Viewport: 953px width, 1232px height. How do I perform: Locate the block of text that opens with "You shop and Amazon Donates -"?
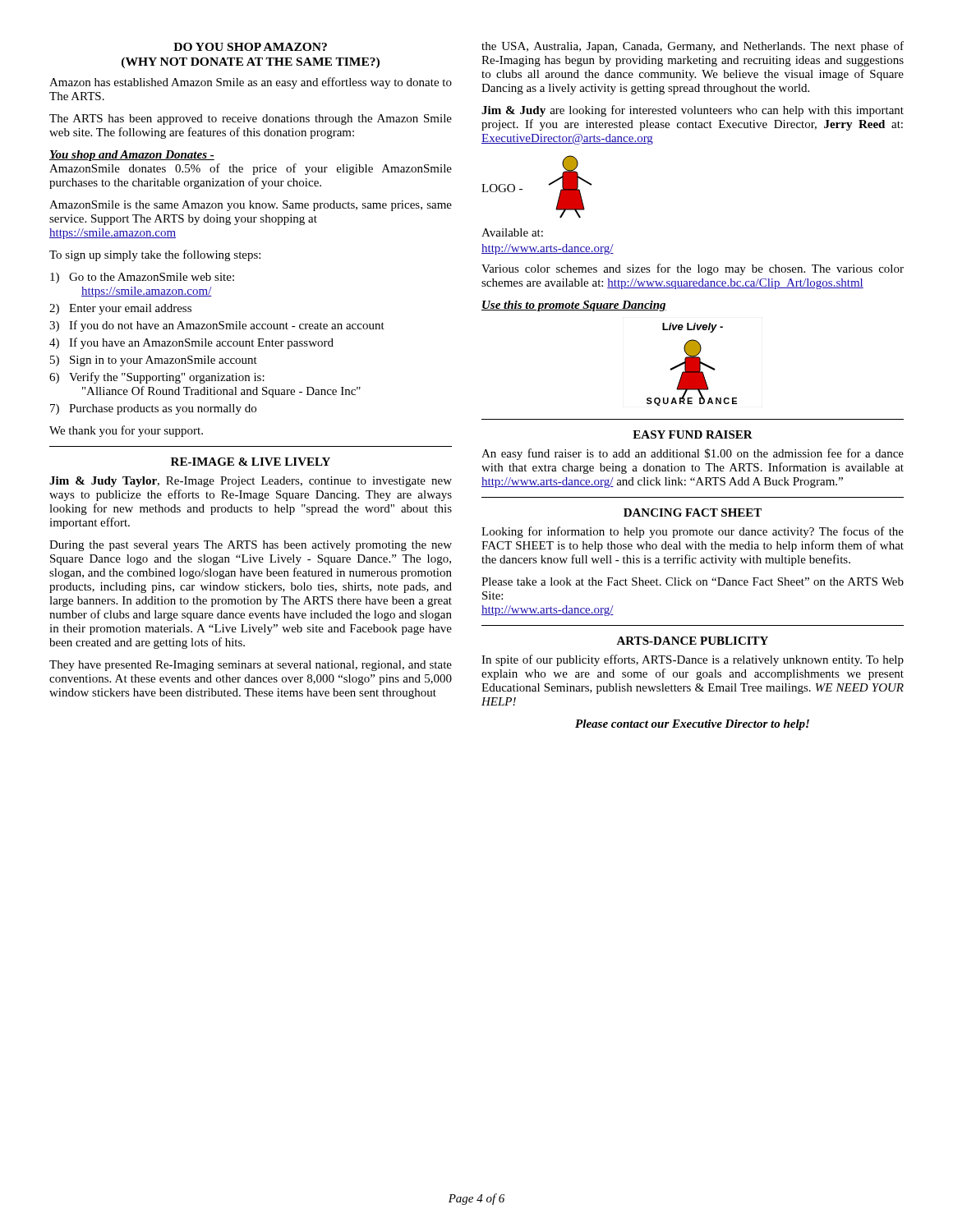251,169
